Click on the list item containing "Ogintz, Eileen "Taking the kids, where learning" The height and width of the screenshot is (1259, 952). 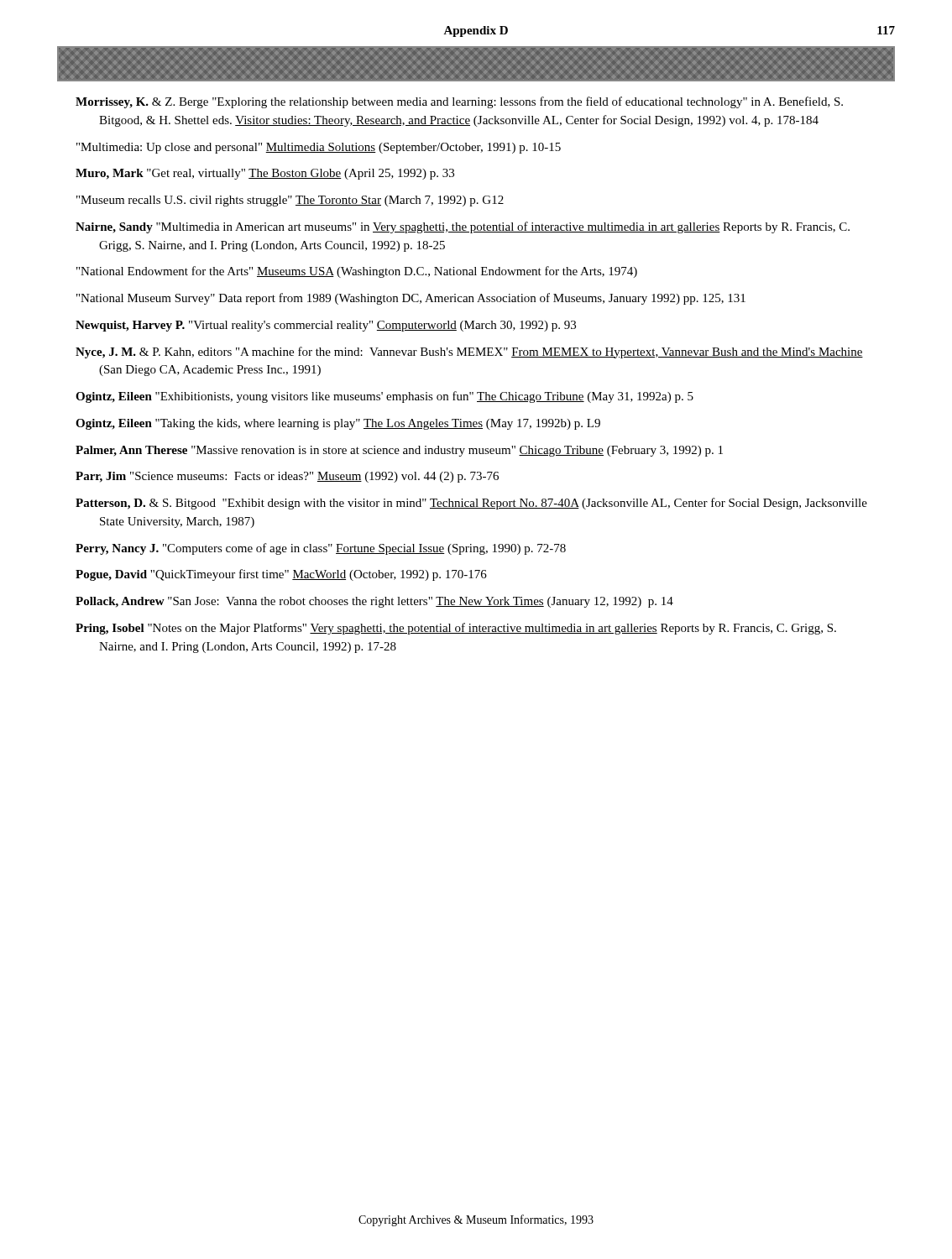(338, 423)
